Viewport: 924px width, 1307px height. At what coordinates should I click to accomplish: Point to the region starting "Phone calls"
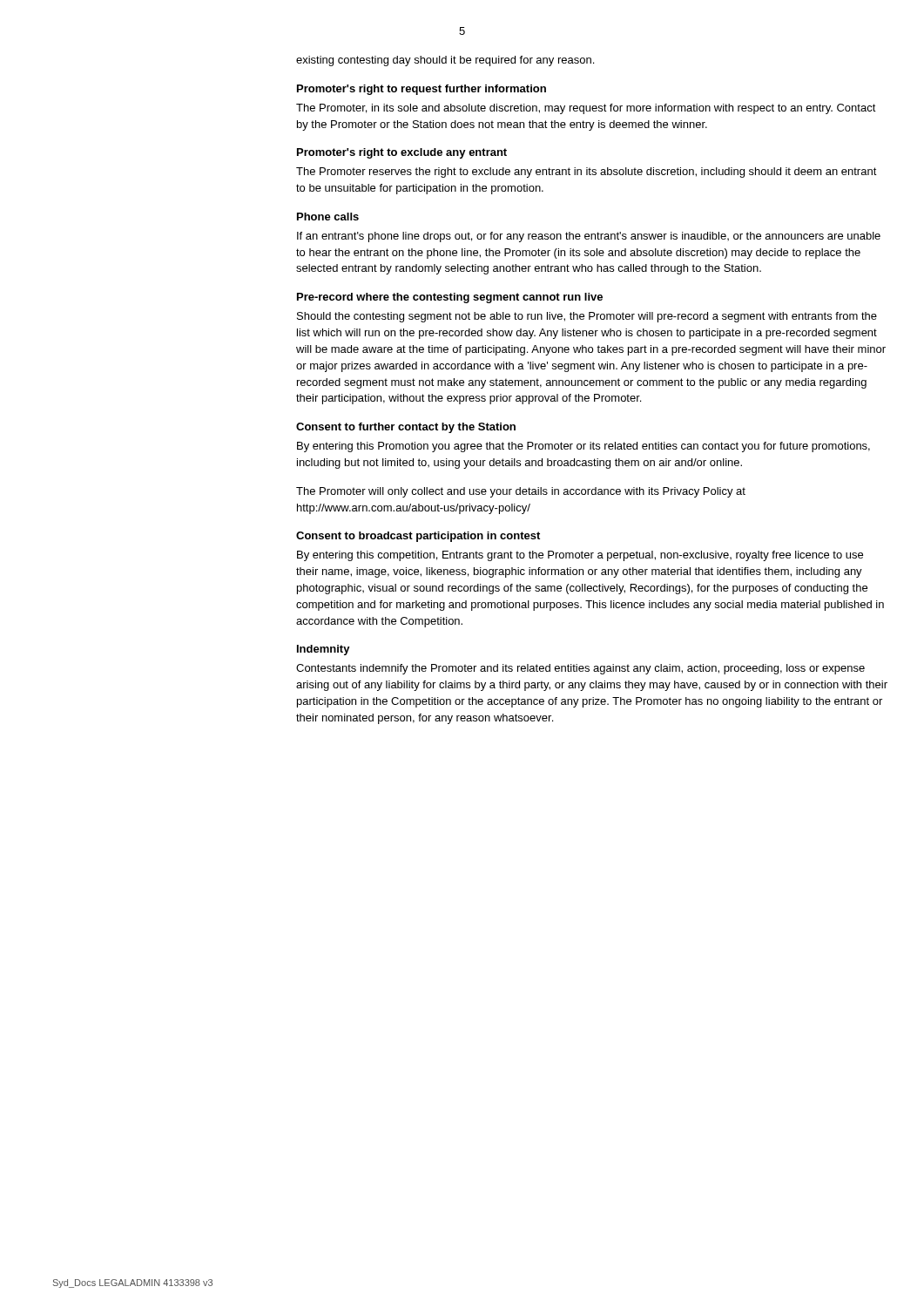pos(328,216)
